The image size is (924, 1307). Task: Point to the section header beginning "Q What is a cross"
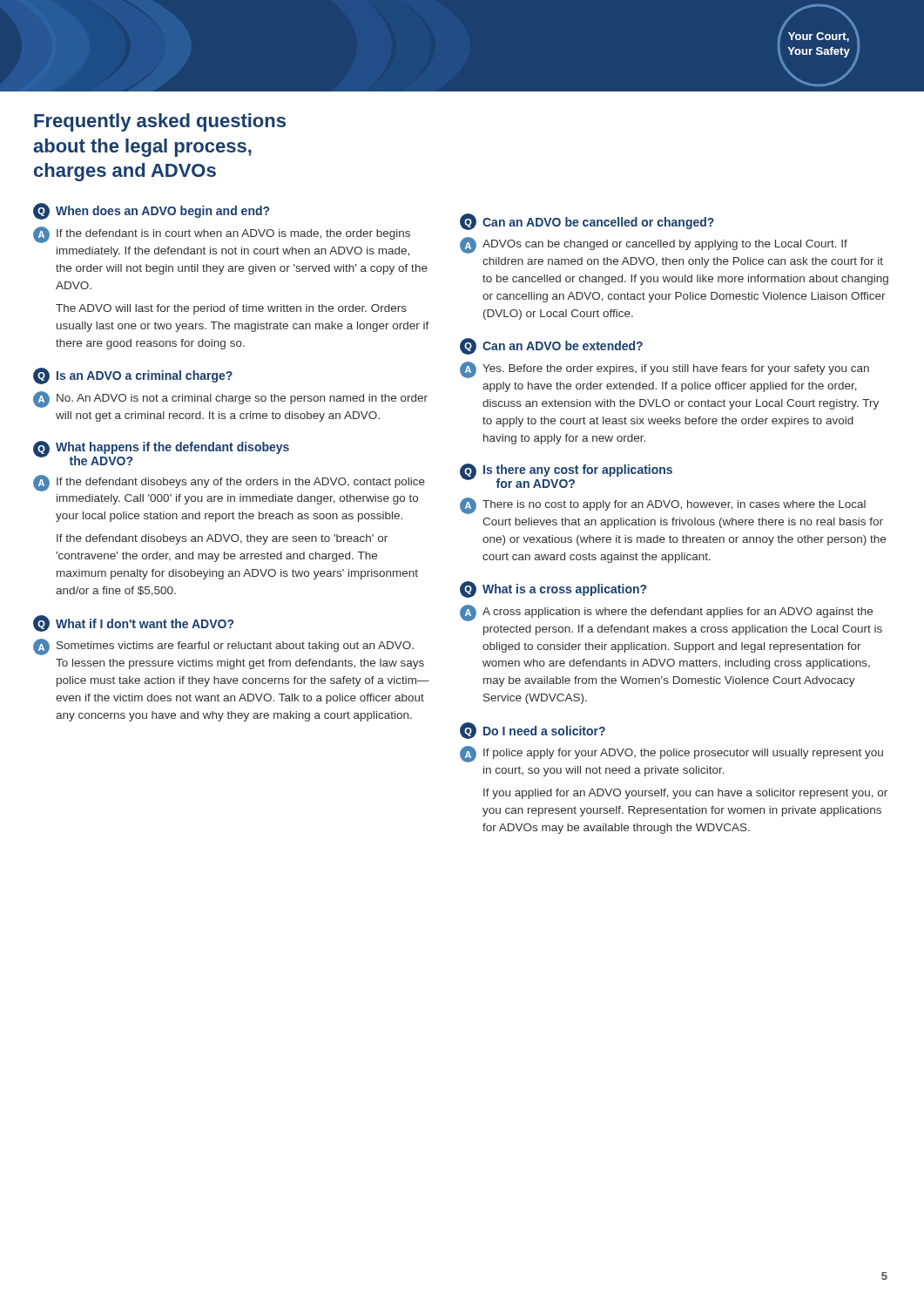point(553,589)
